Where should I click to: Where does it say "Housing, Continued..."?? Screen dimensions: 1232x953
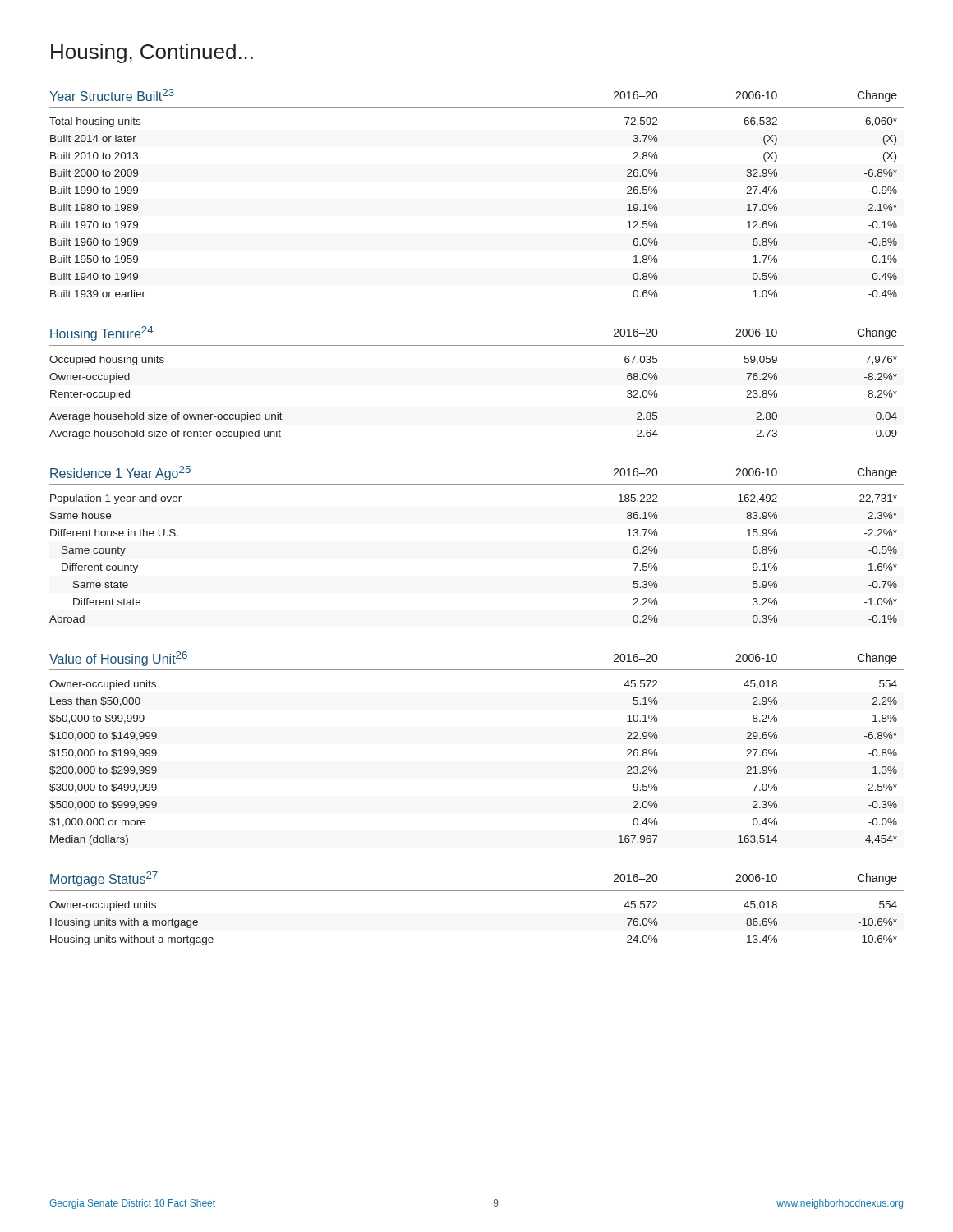click(x=152, y=52)
